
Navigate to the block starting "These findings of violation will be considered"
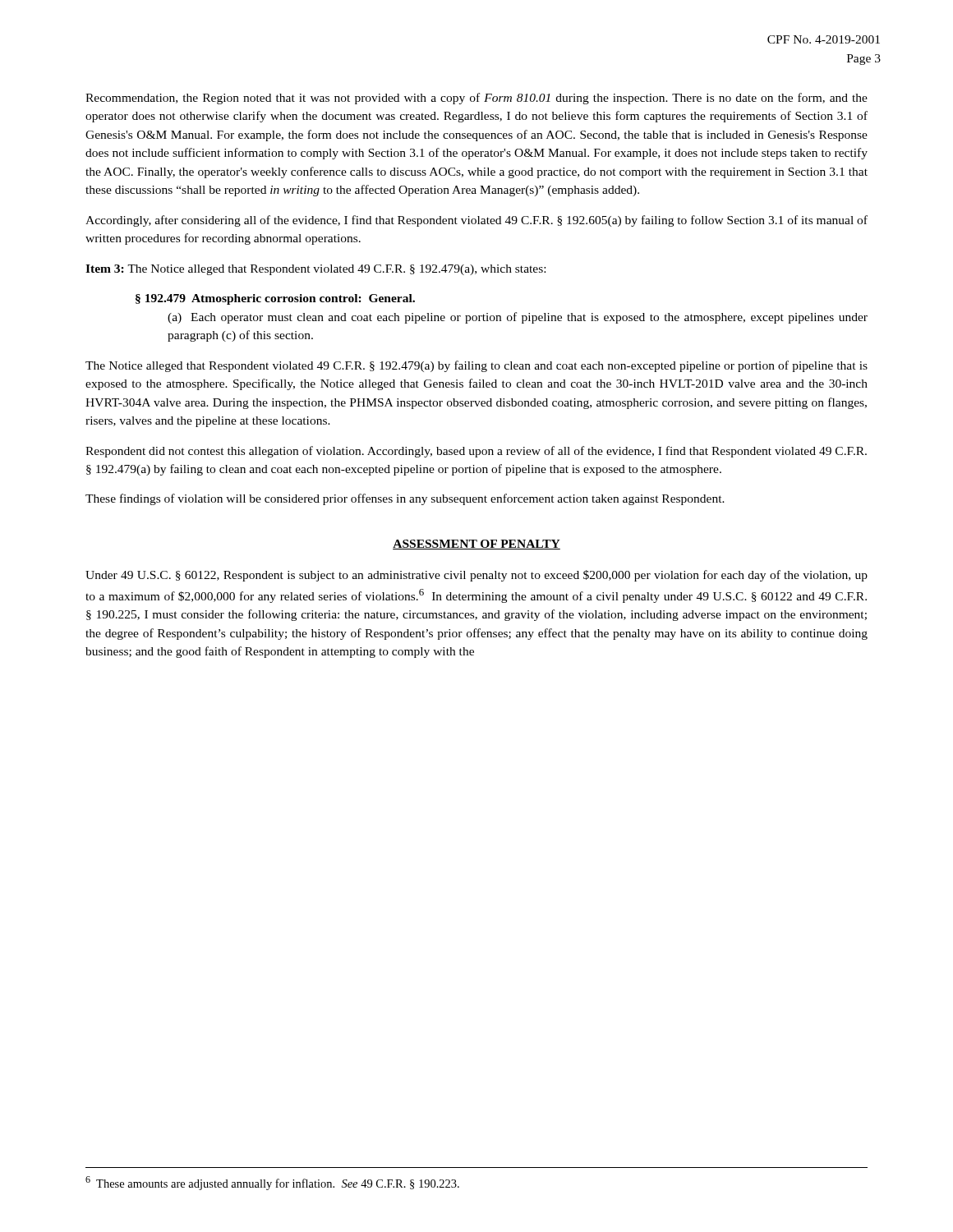coord(476,499)
